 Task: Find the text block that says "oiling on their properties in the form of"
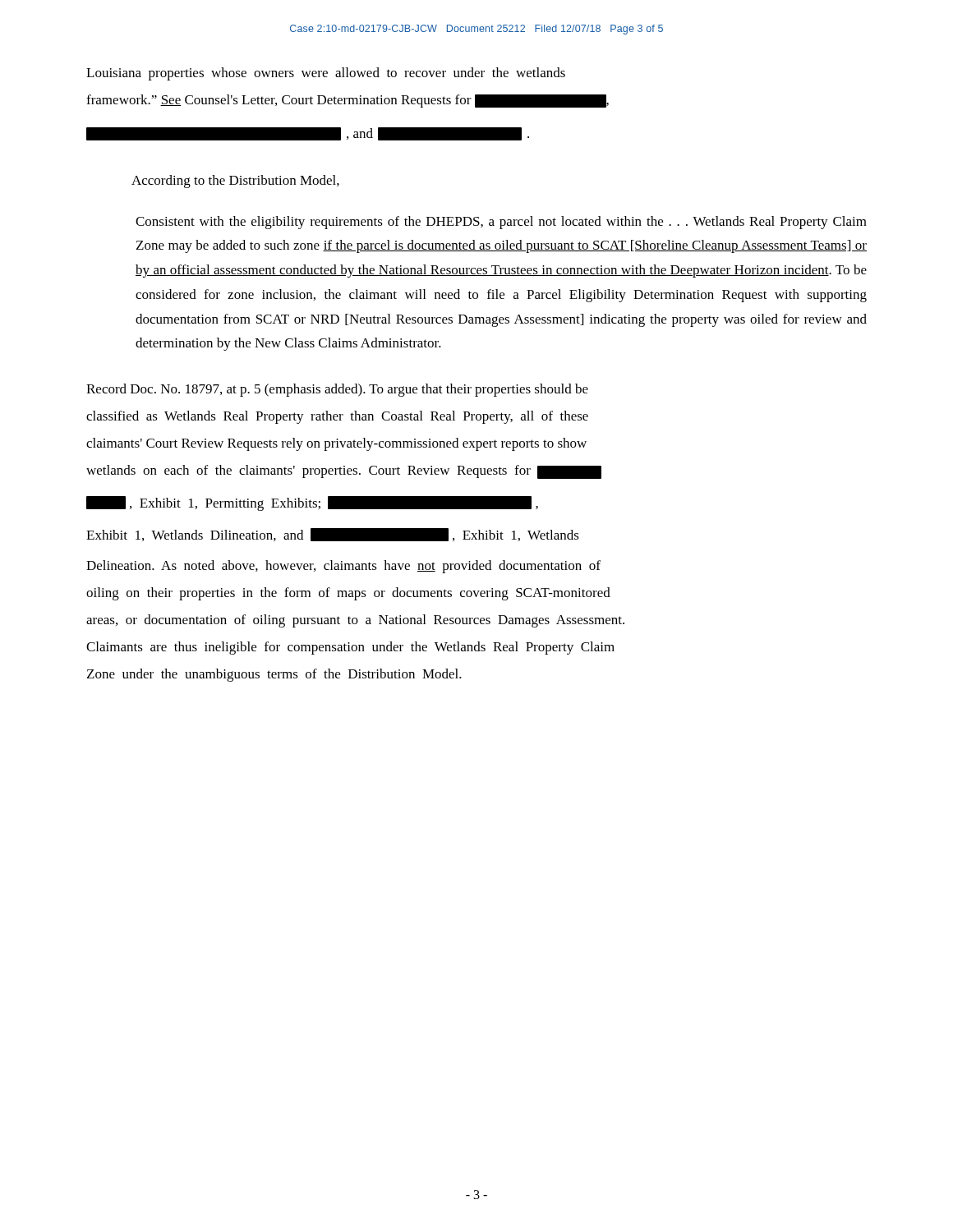pyautogui.click(x=348, y=593)
